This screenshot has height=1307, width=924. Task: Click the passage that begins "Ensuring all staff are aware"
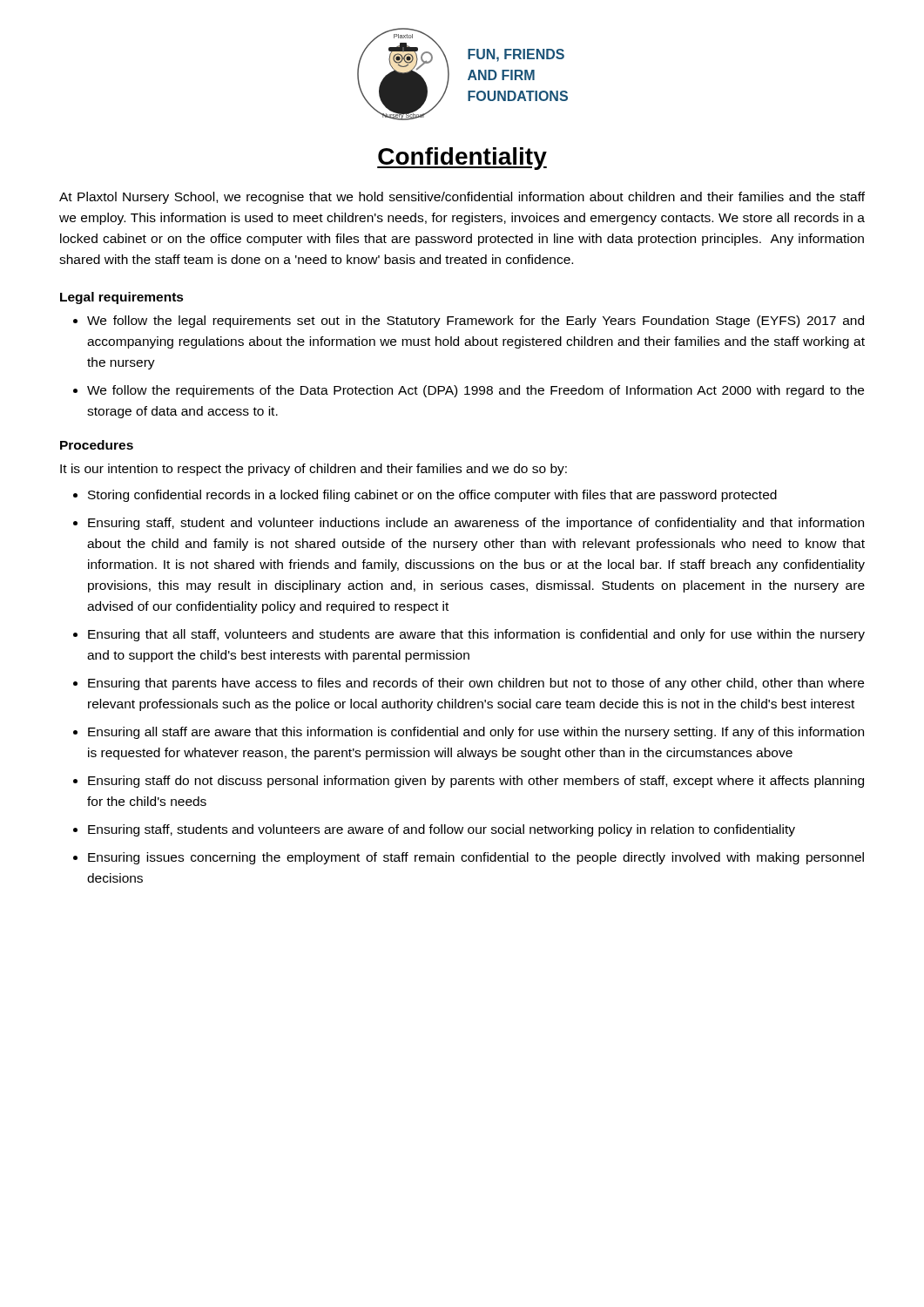click(476, 742)
